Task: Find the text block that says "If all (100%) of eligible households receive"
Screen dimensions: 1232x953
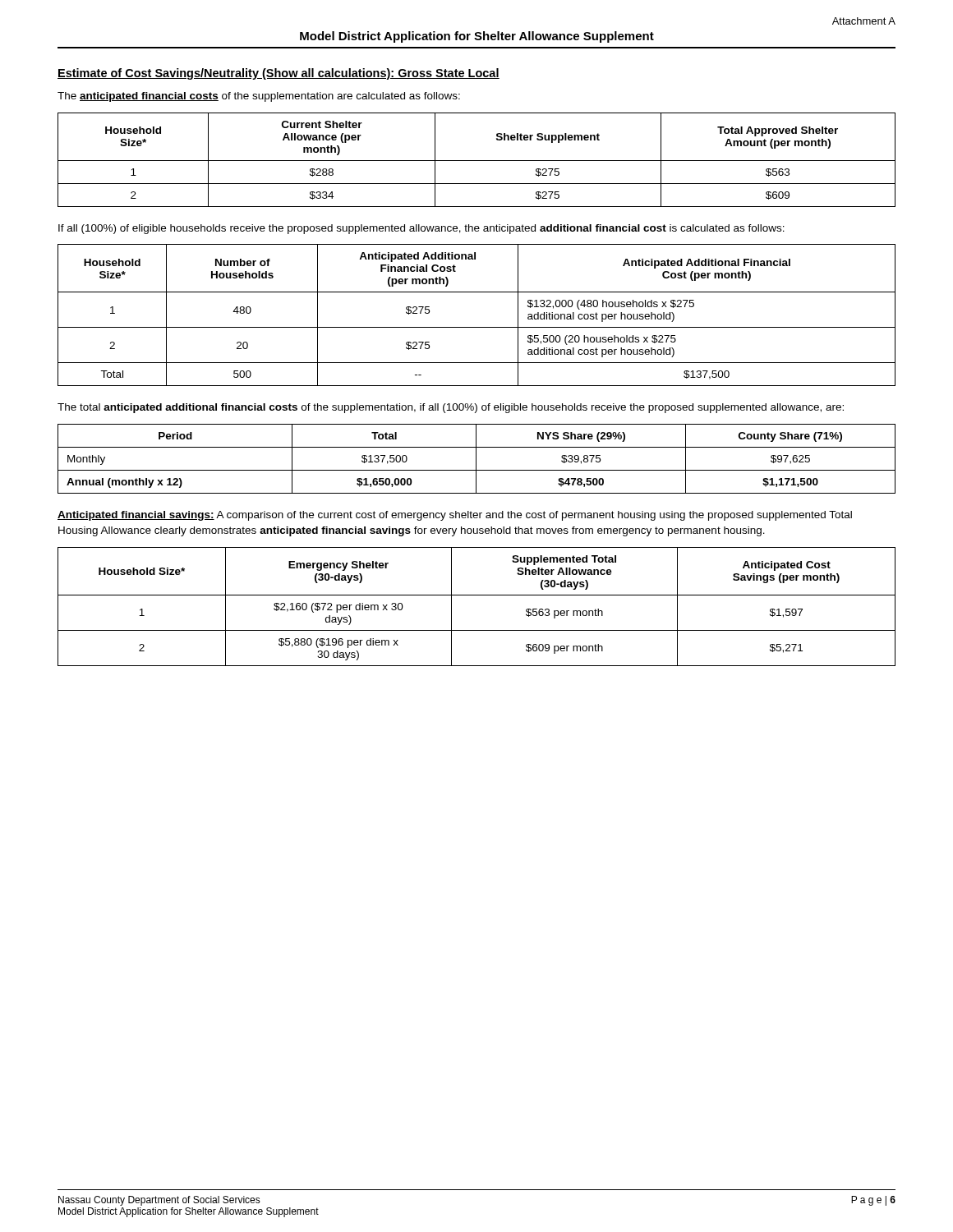Action: coord(421,228)
